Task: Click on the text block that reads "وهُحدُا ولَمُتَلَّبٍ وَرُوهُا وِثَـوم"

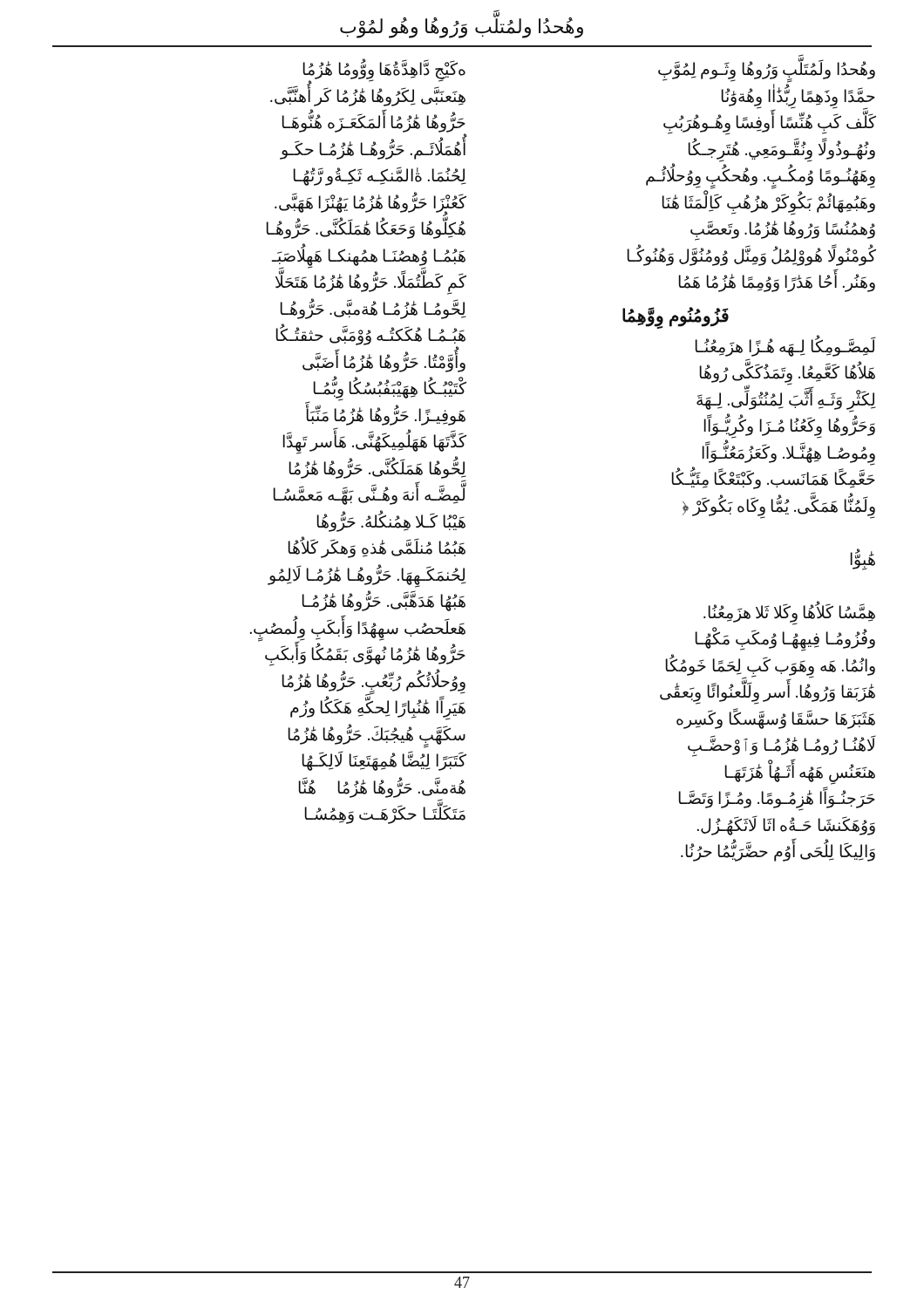Action: 676,461
